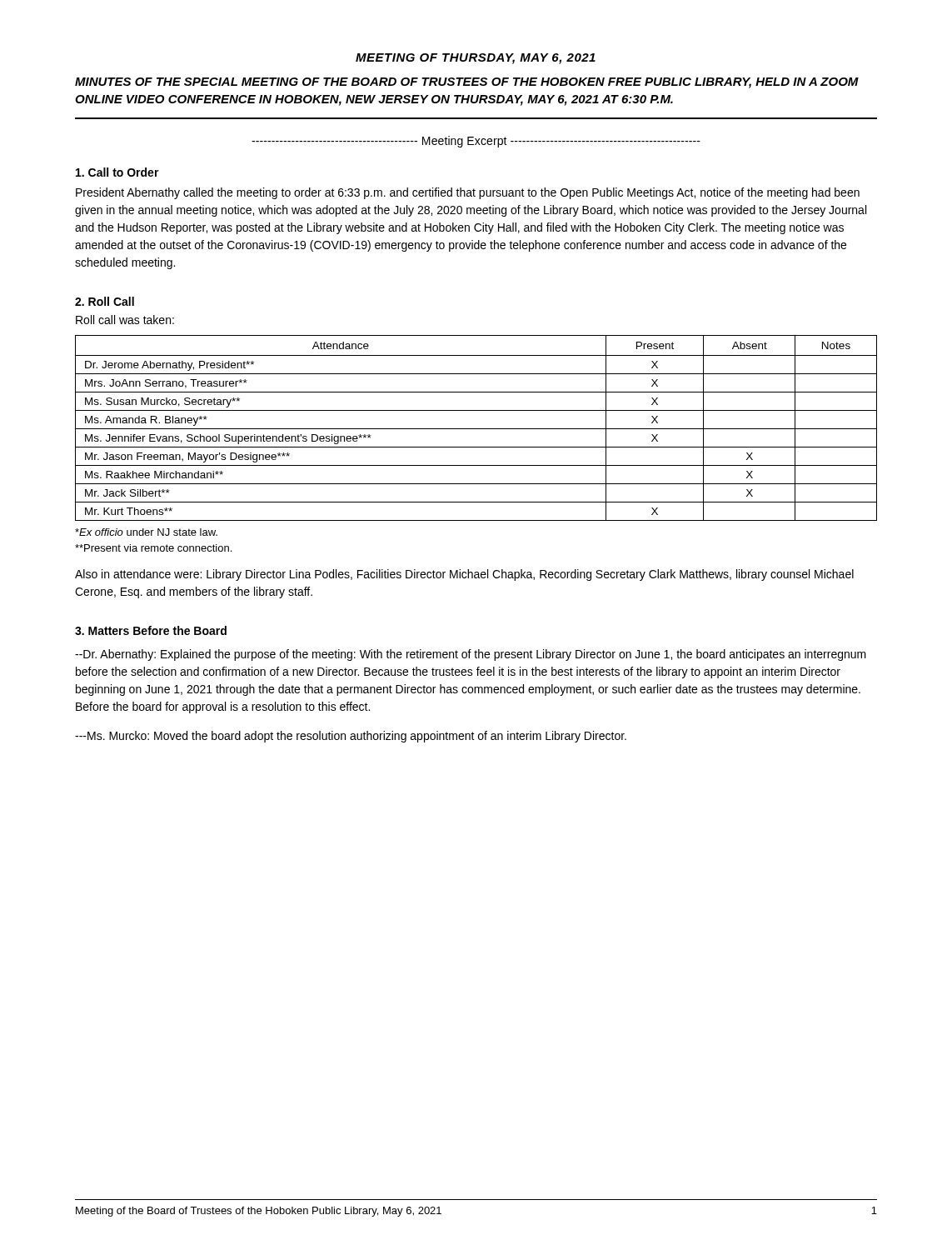
Task: Point to the block beginning "Roll call was"
Action: [x=125, y=320]
